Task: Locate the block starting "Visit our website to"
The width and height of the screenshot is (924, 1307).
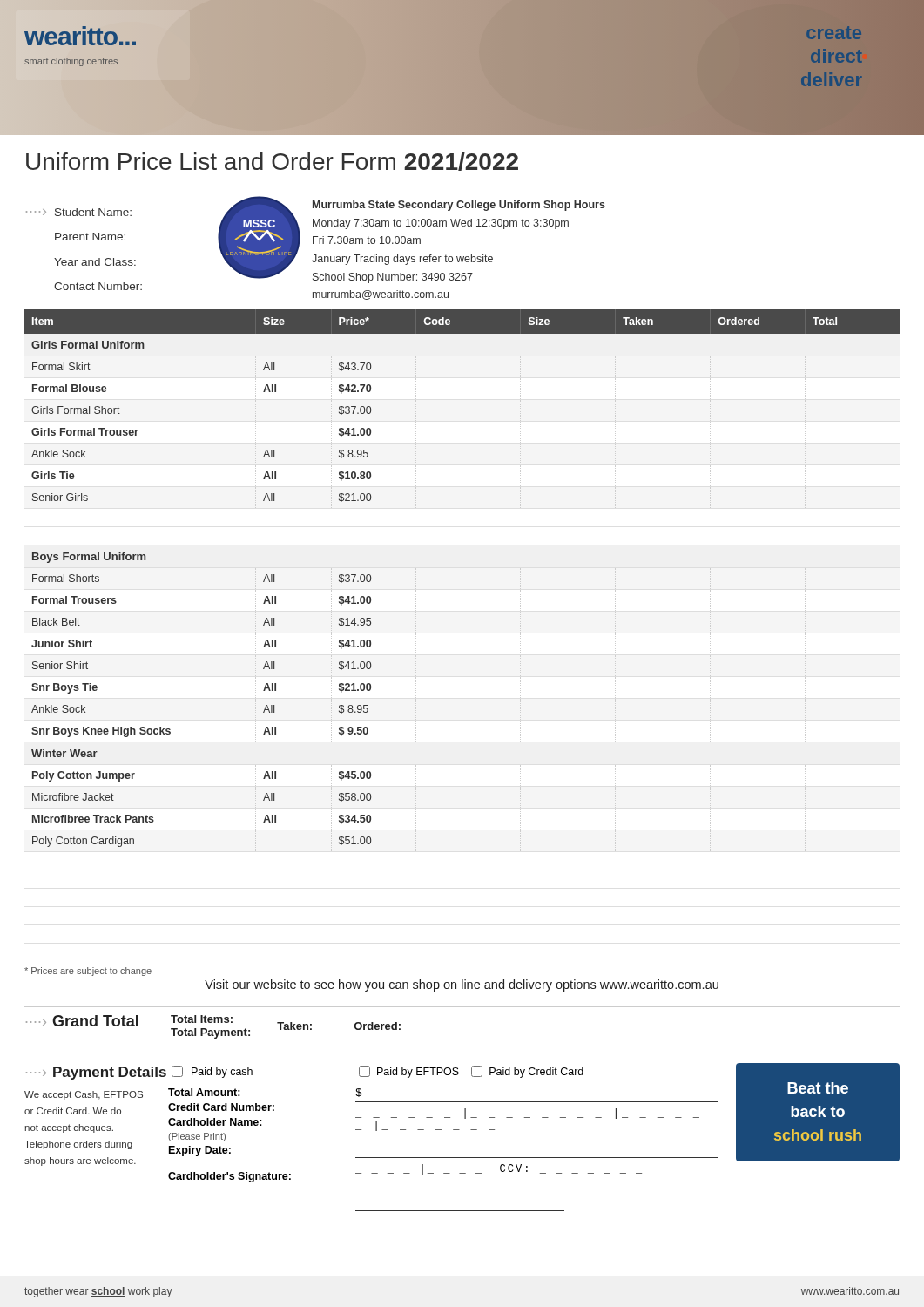Action: coord(462,985)
